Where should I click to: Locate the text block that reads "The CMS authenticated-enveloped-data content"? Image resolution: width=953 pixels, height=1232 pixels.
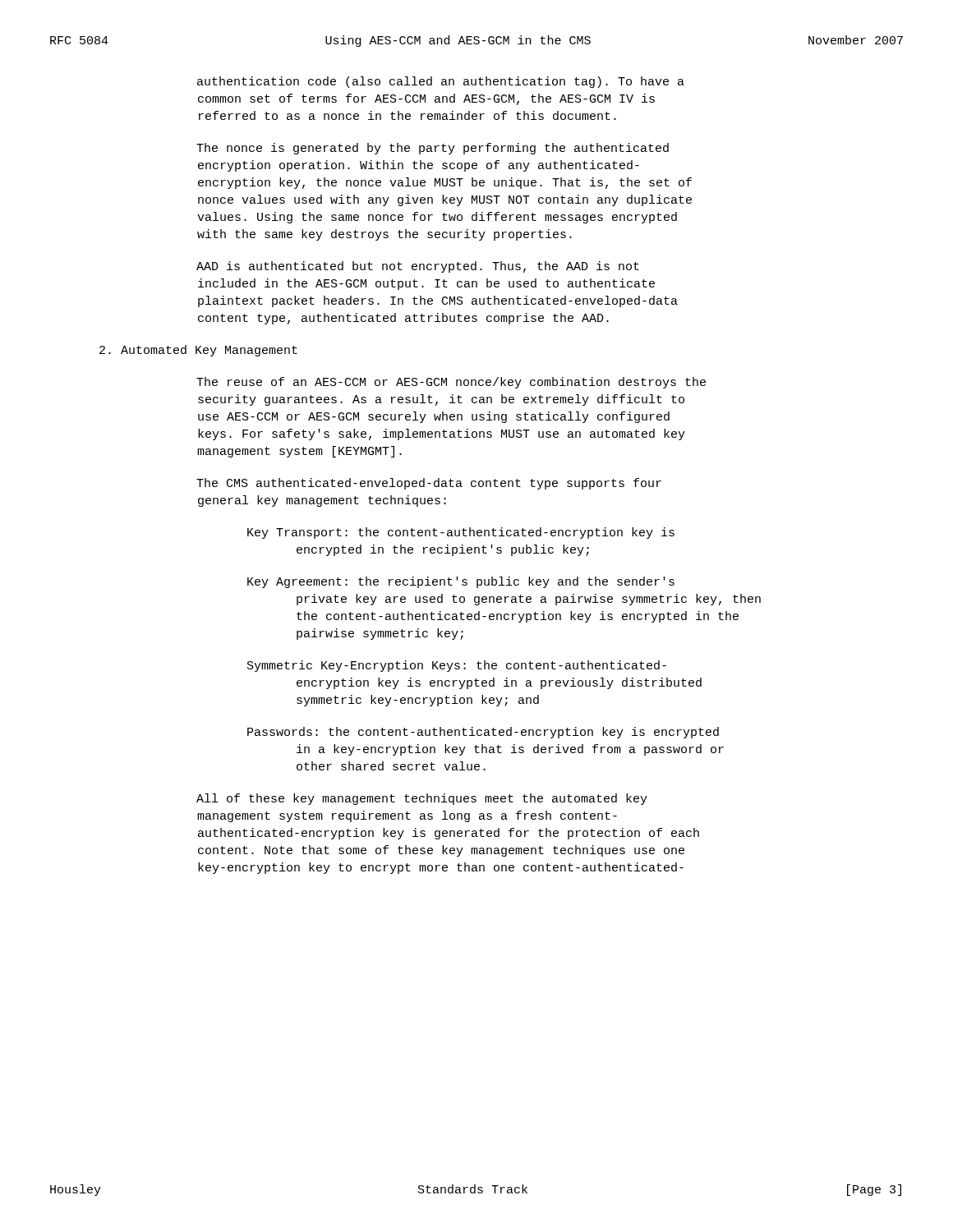(429, 493)
